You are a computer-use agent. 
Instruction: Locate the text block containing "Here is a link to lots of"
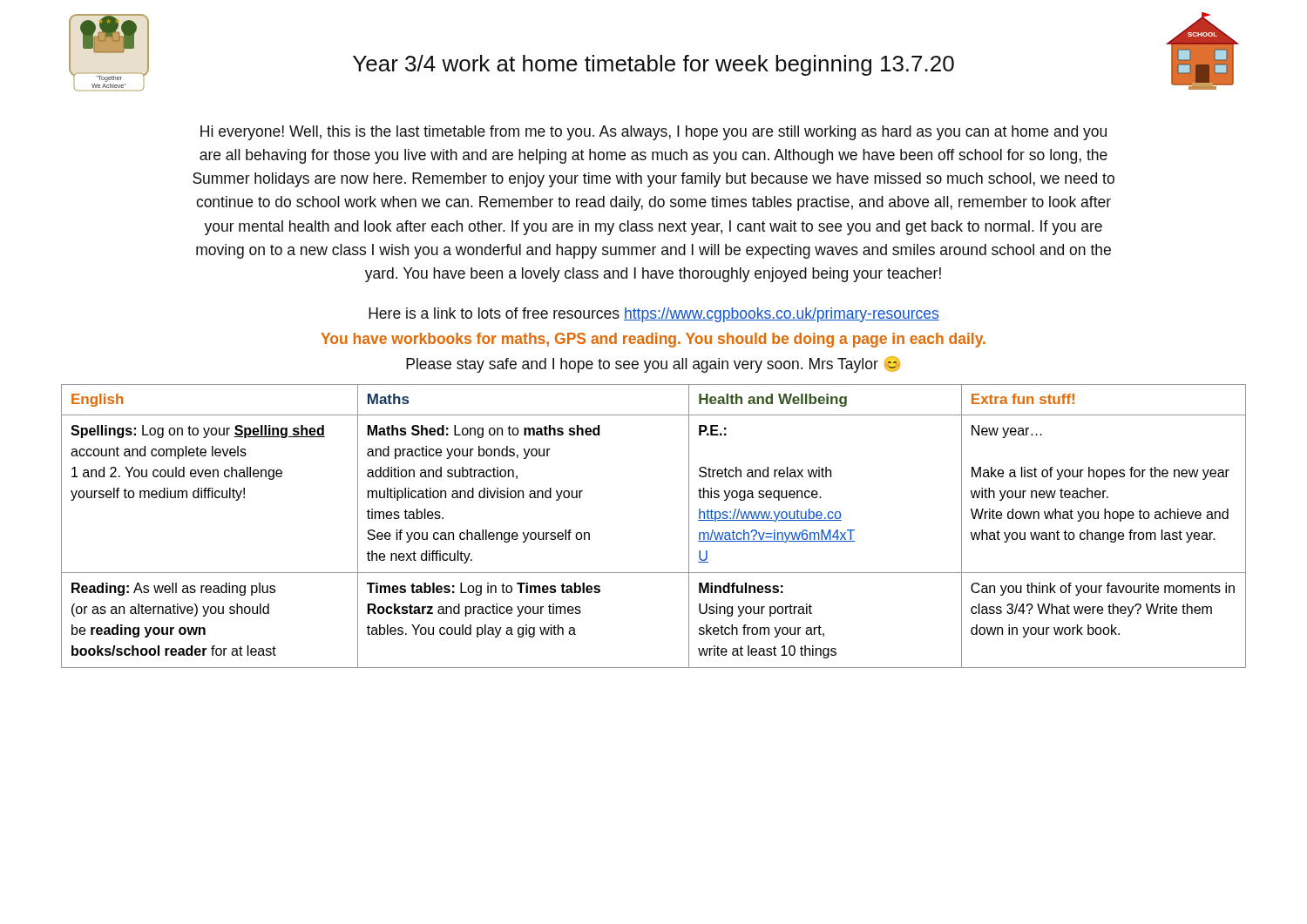coord(654,313)
